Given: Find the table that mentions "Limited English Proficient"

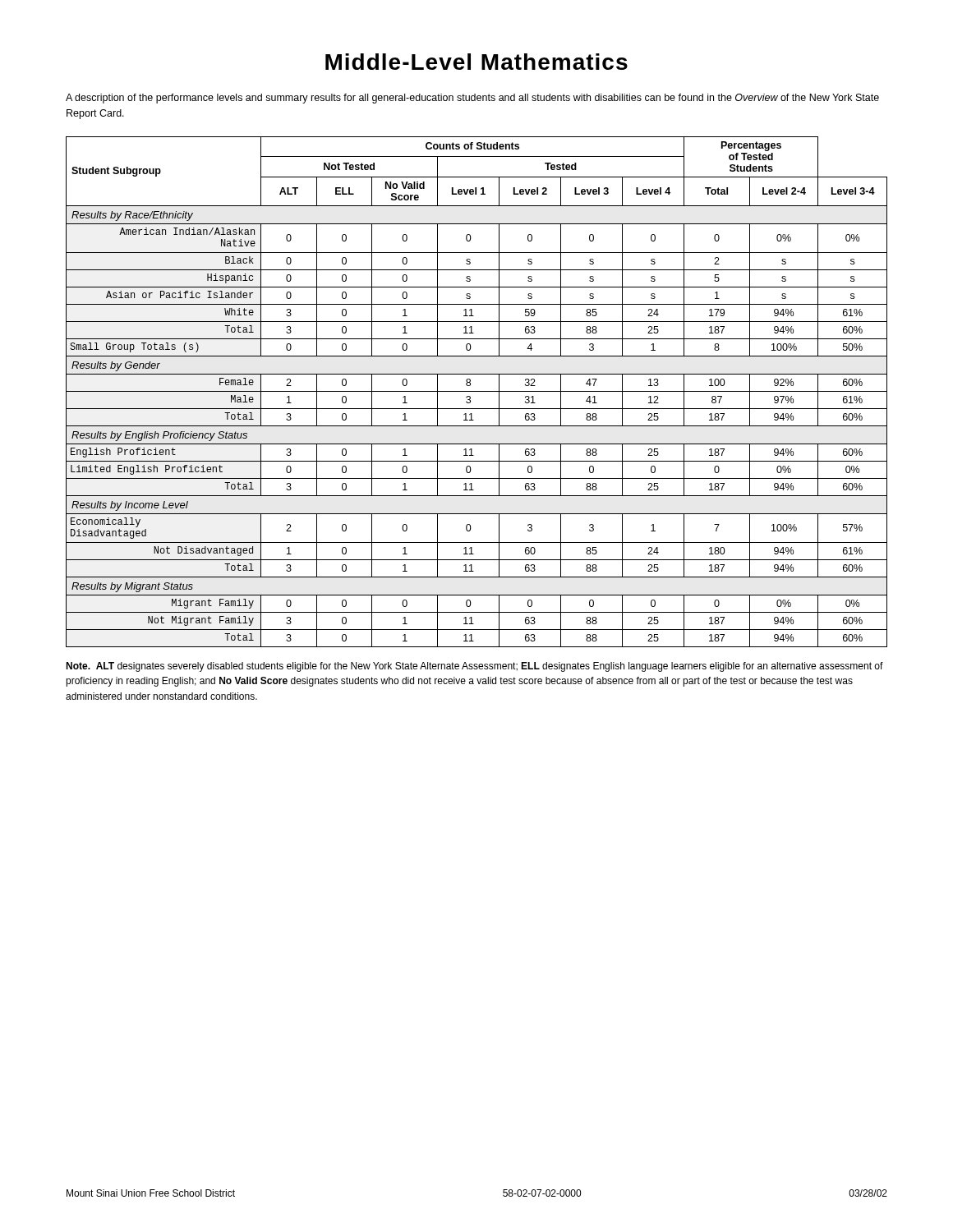Looking at the screenshot, I should click(476, 391).
